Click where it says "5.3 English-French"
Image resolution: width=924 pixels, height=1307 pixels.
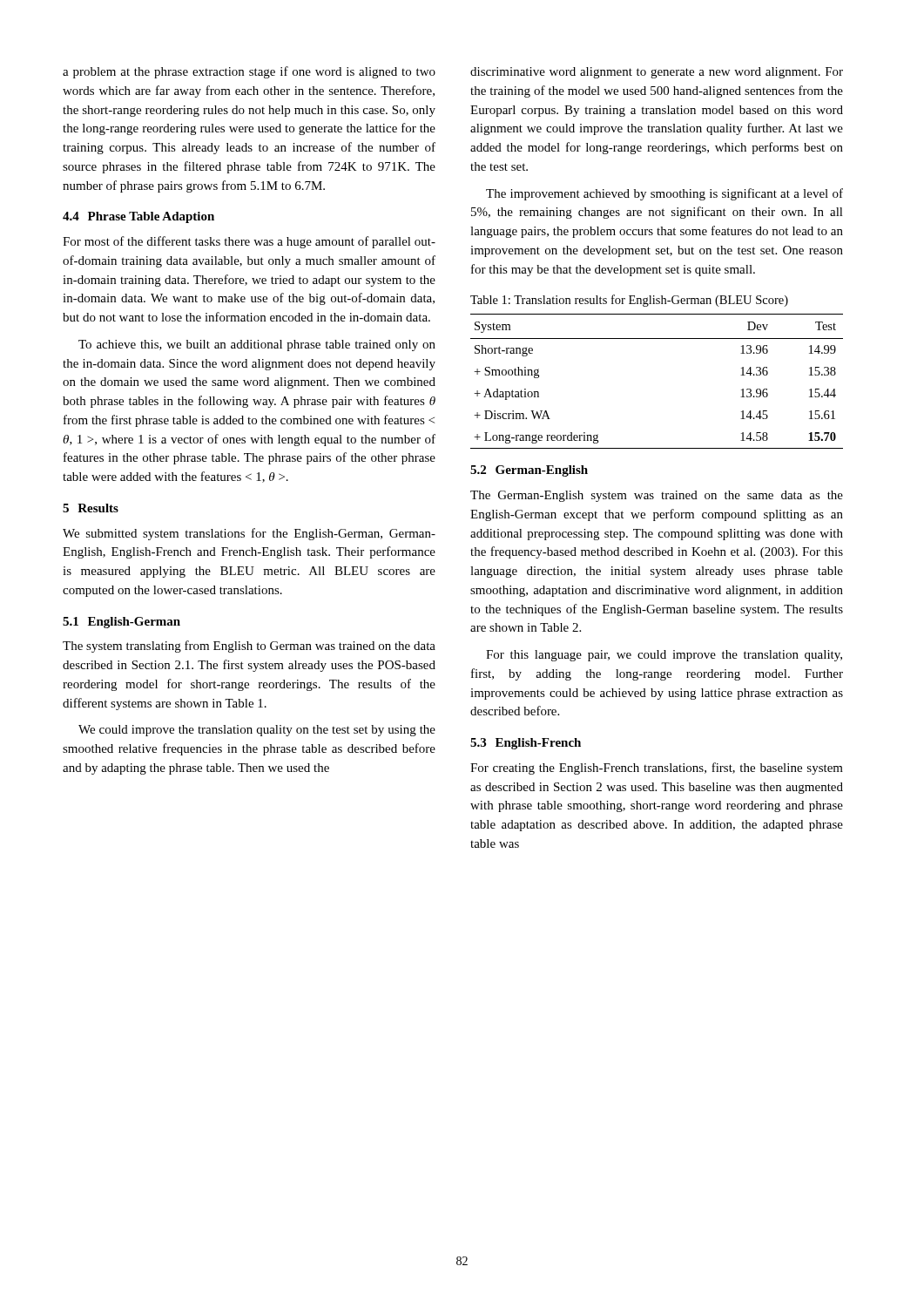pos(526,742)
